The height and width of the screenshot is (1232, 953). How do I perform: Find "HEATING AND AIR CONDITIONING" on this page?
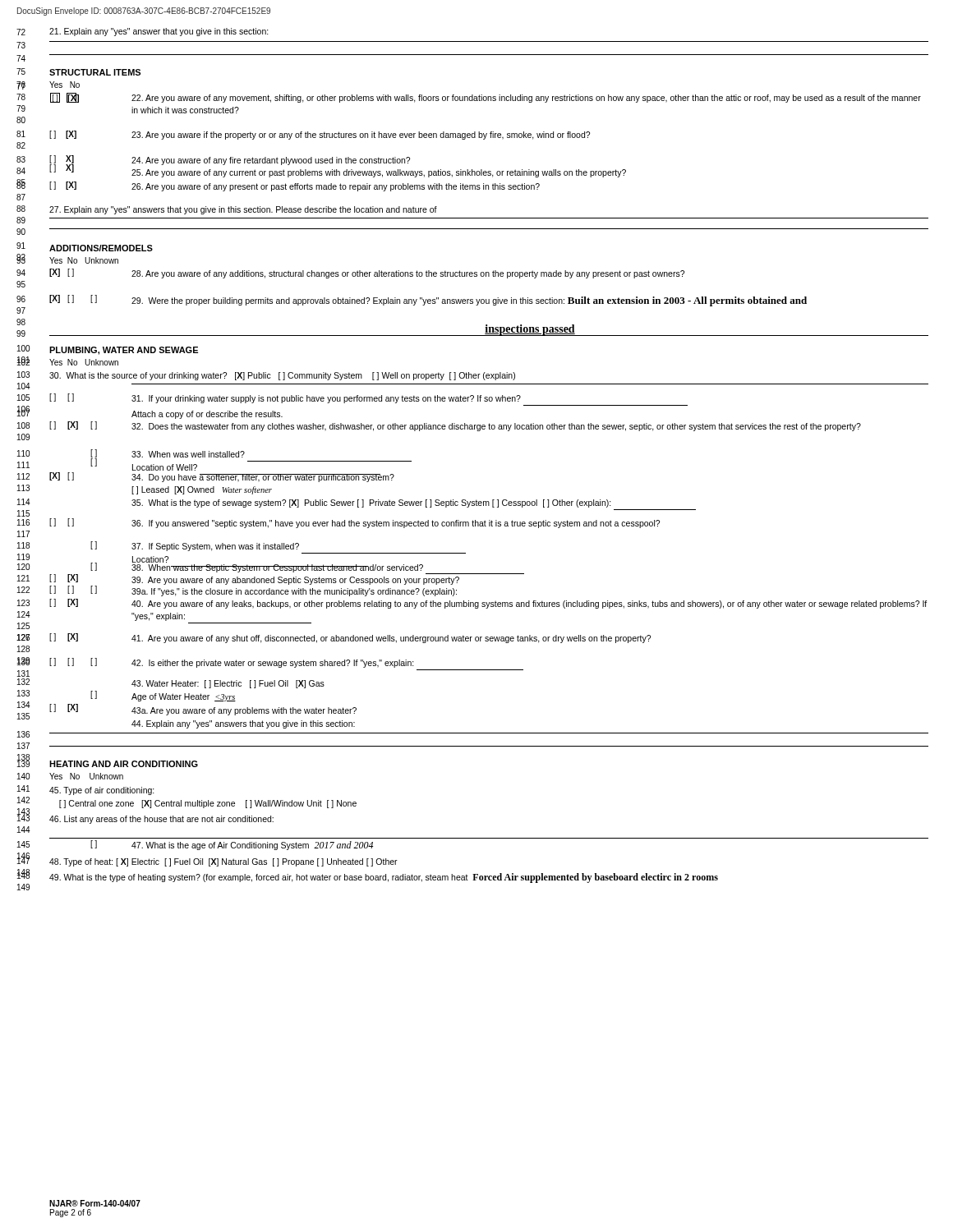124,764
